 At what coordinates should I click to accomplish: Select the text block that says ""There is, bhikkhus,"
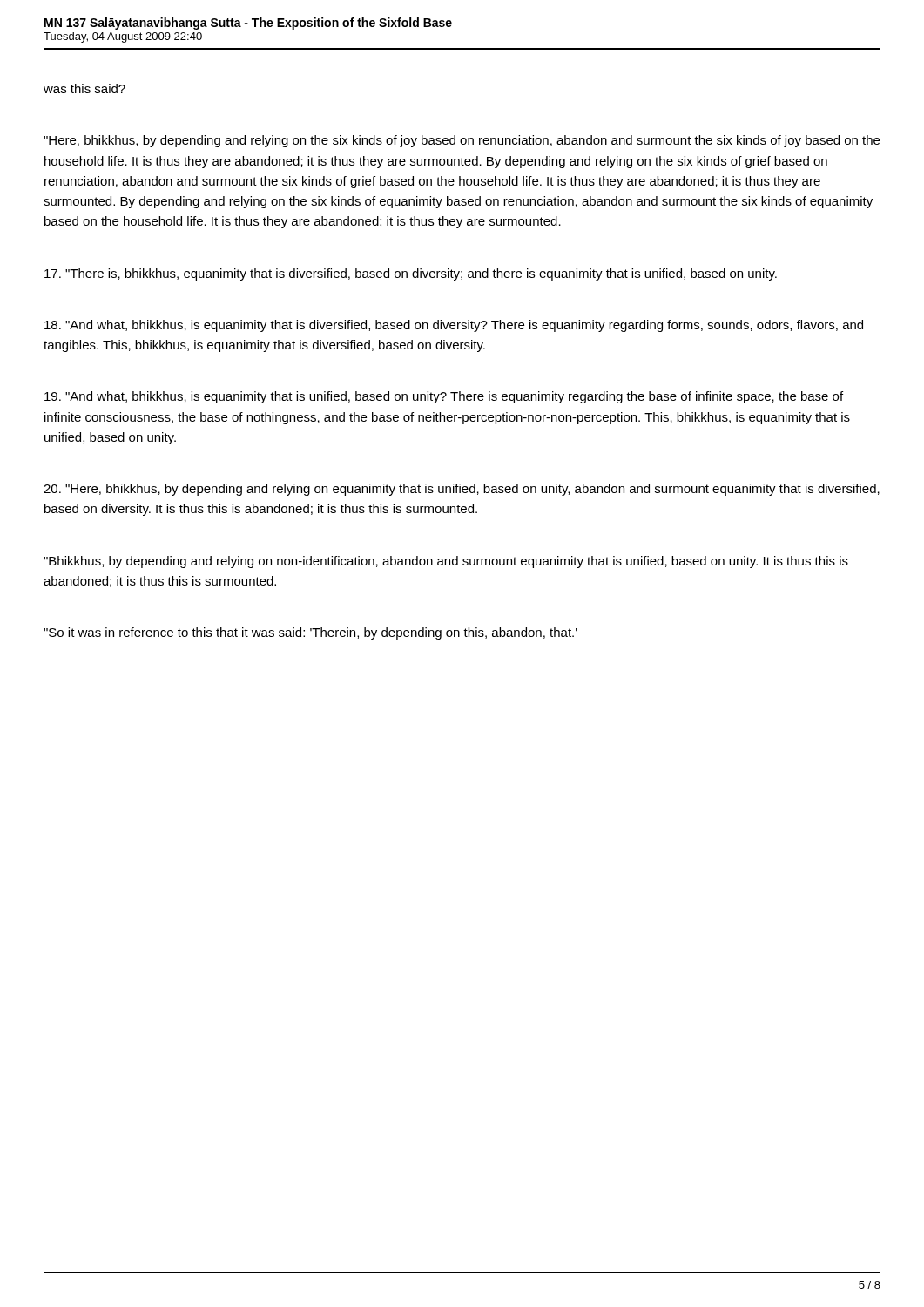[411, 273]
